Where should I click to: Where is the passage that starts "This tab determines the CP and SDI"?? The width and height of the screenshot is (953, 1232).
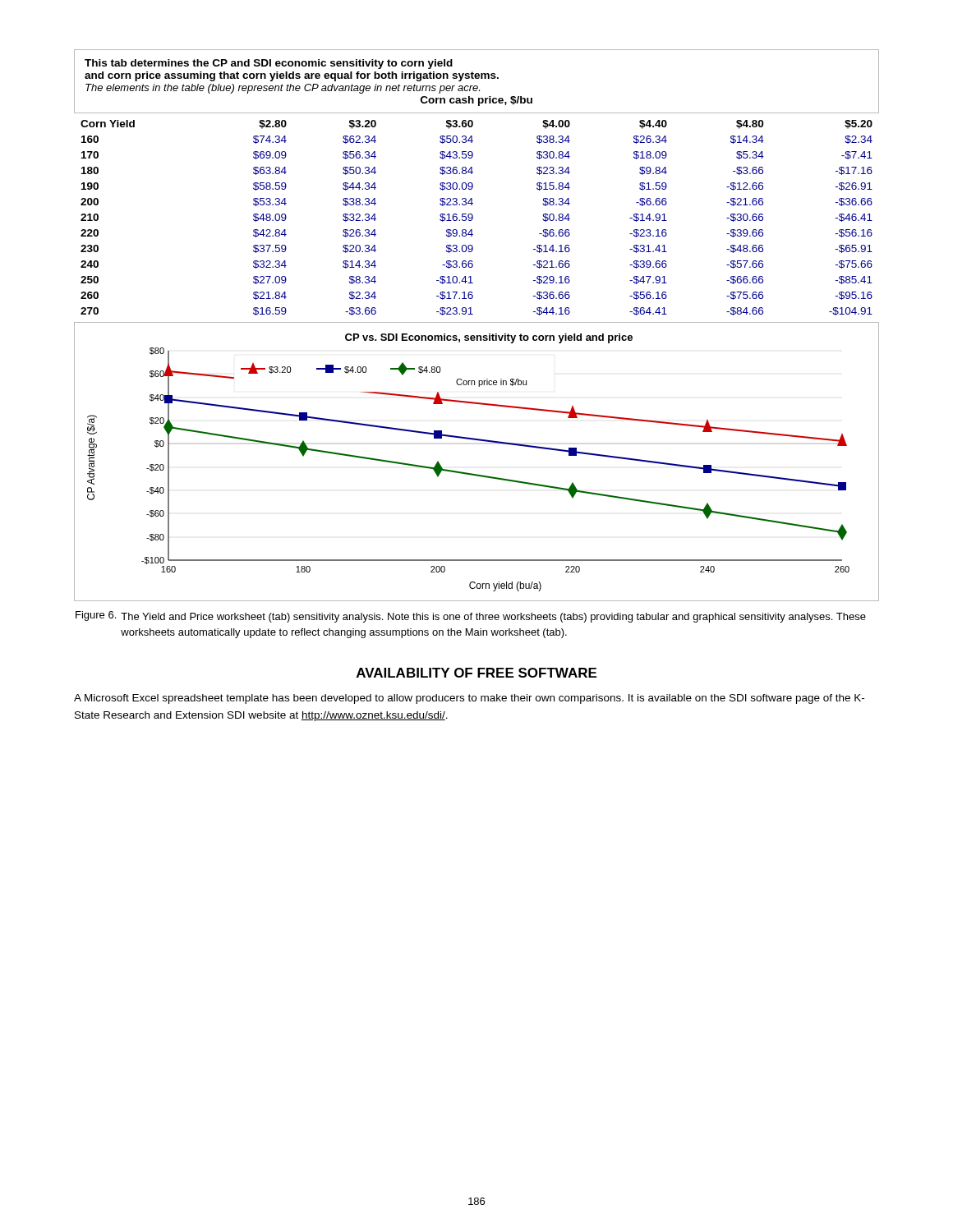[476, 81]
